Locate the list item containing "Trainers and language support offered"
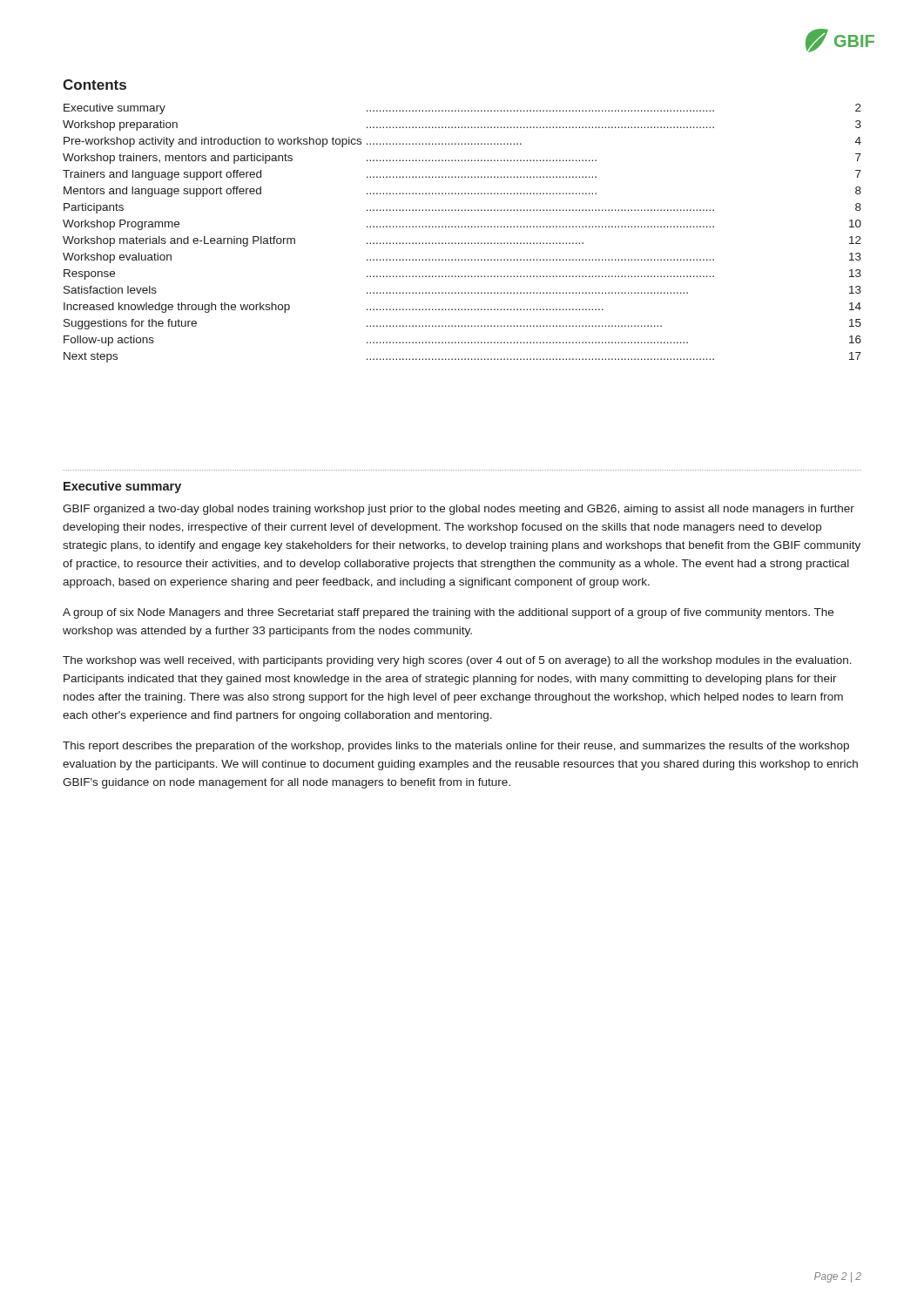The image size is (924, 1307). click(x=462, y=174)
